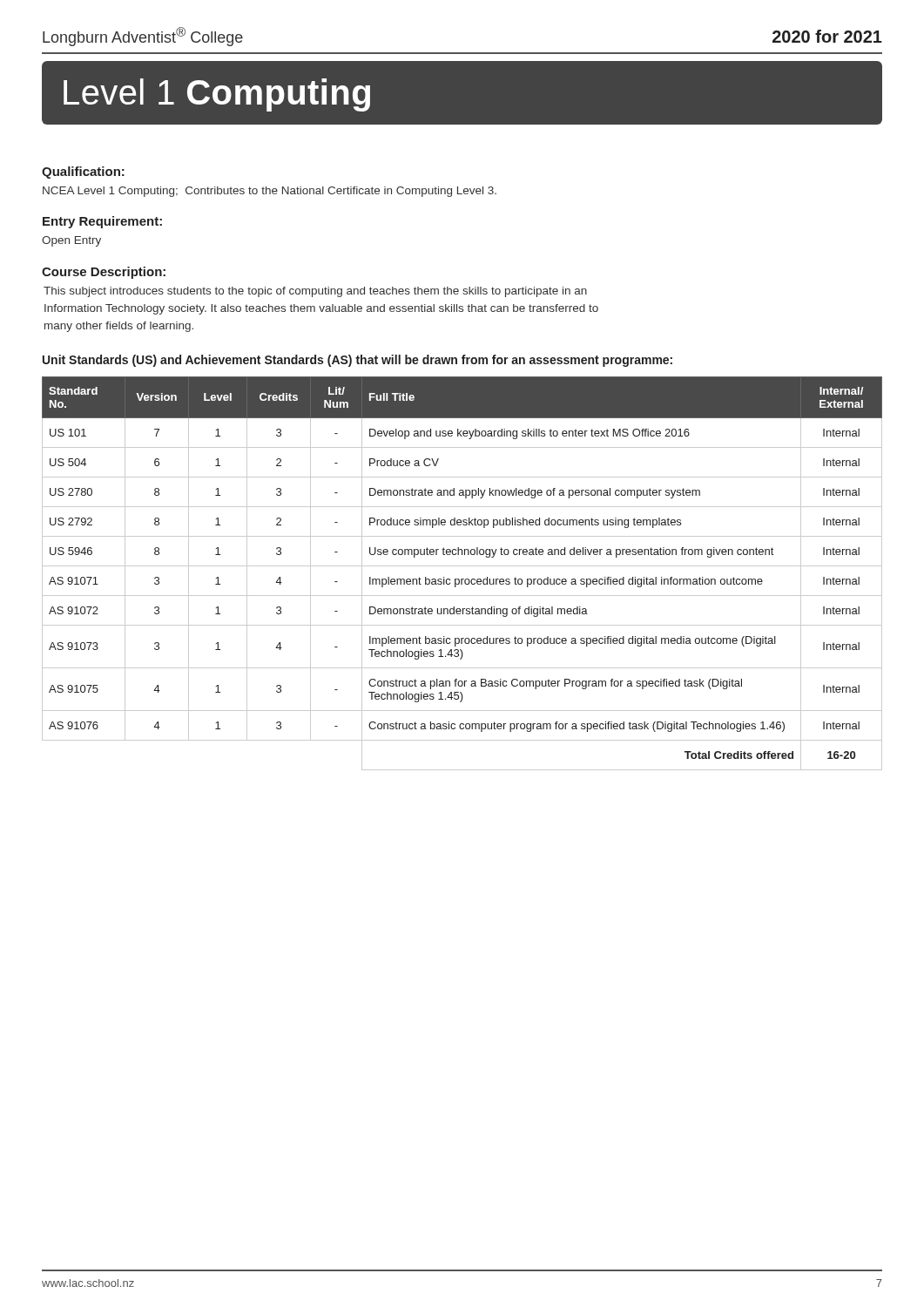Screen dimensions: 1307x924
Task: Point to the block beginning "This subject introduces students to"
Action: coord(321,308)
